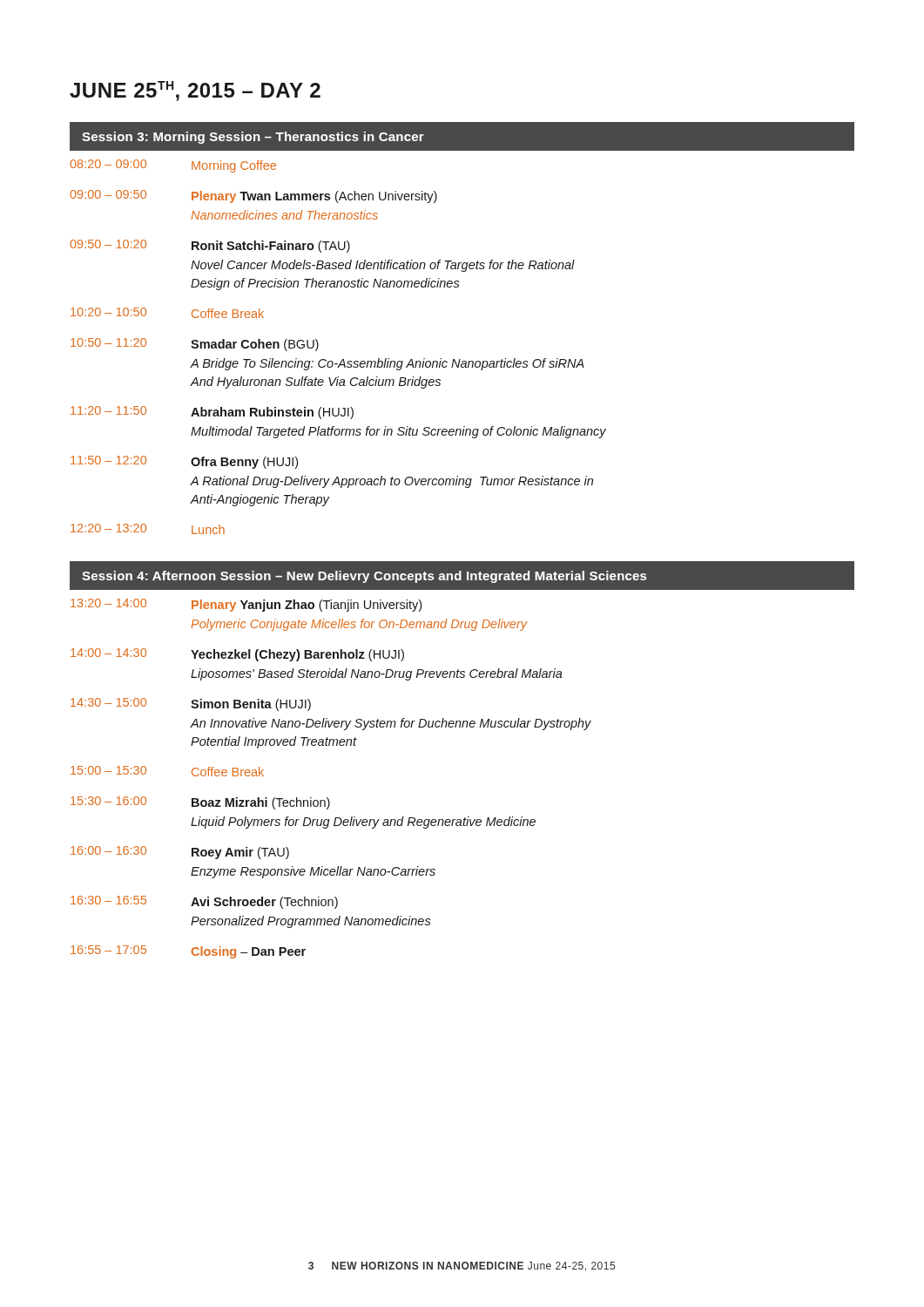This screenshot has width=924, height=1307.
Task: Where is the passage that starts "13:20 – 14:00 Plenary Yanjun Zhao (Tianjin"?
Action: click(462, 615)
